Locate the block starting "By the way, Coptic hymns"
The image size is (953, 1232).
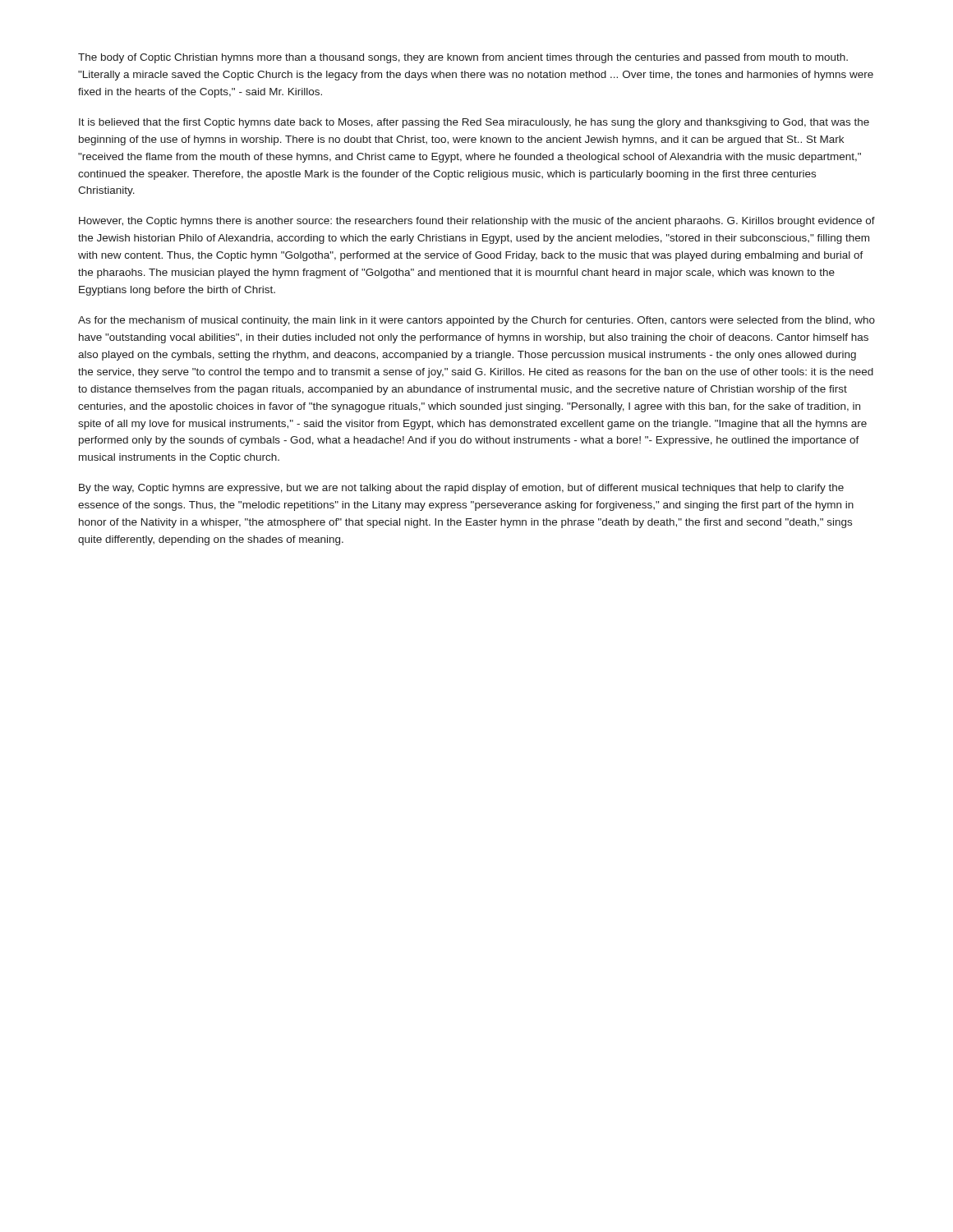coord(466,513)
